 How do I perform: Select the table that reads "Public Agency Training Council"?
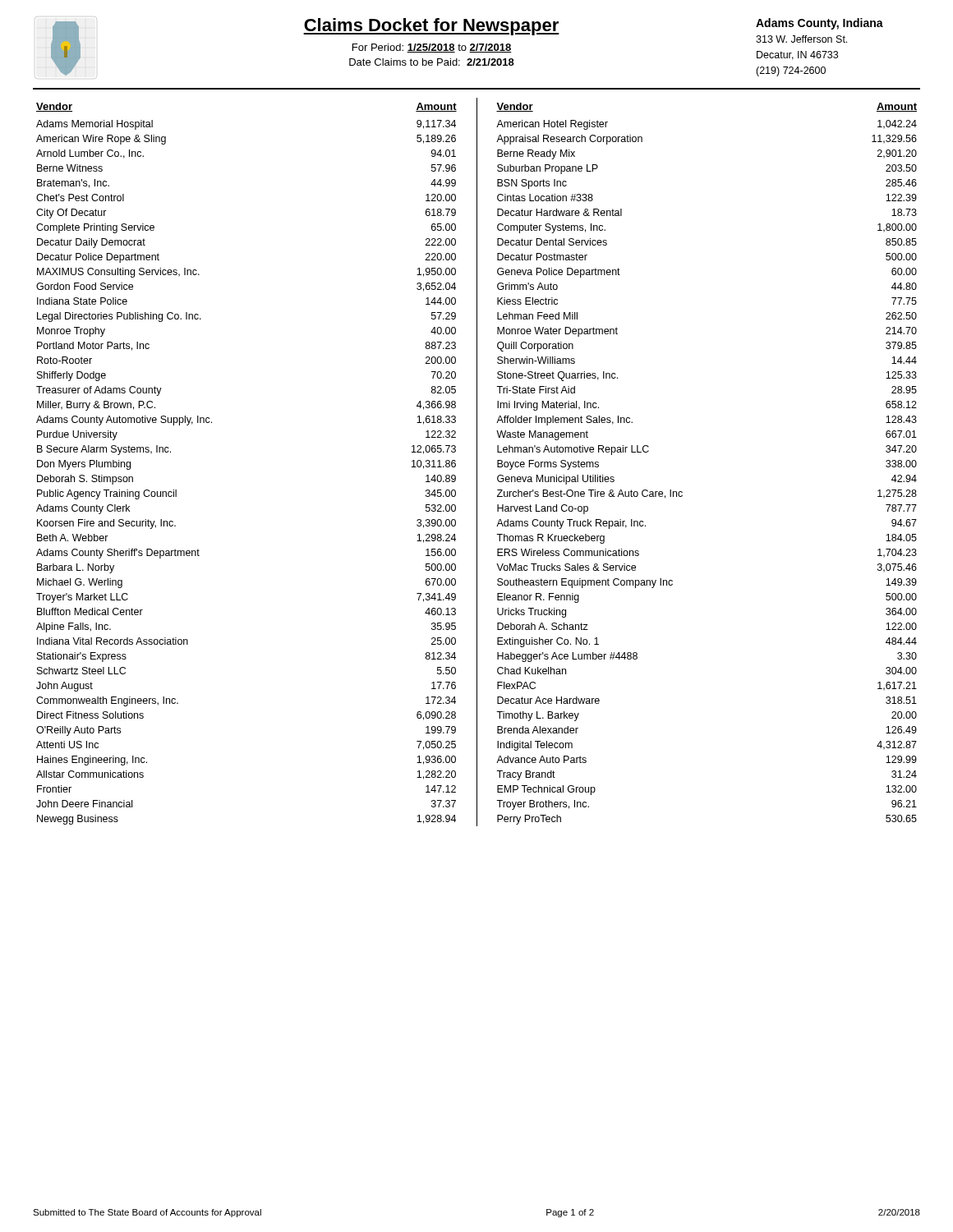tap(476, 462)
